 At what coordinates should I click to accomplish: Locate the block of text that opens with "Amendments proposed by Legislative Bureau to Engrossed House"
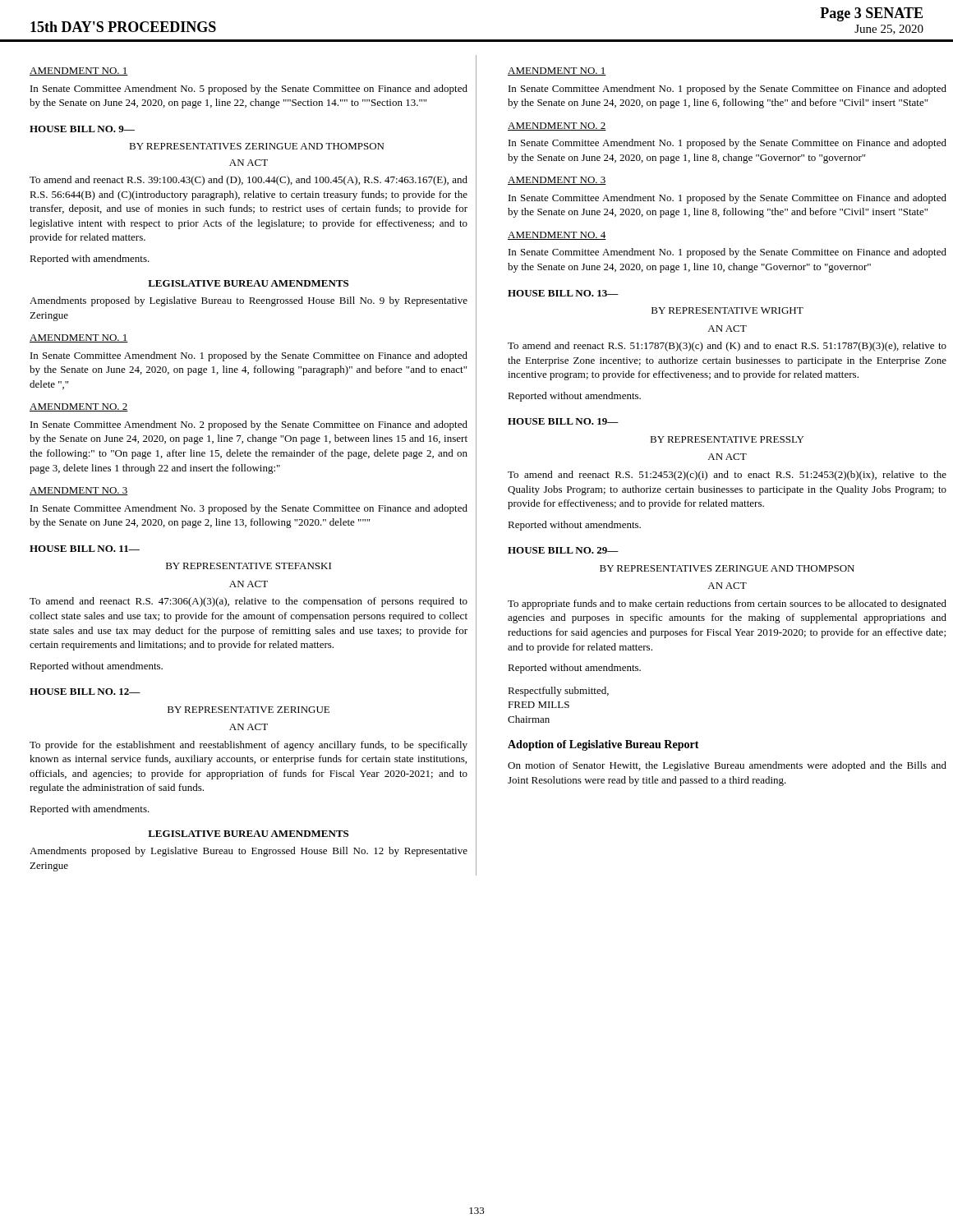[x=248, y=858]
